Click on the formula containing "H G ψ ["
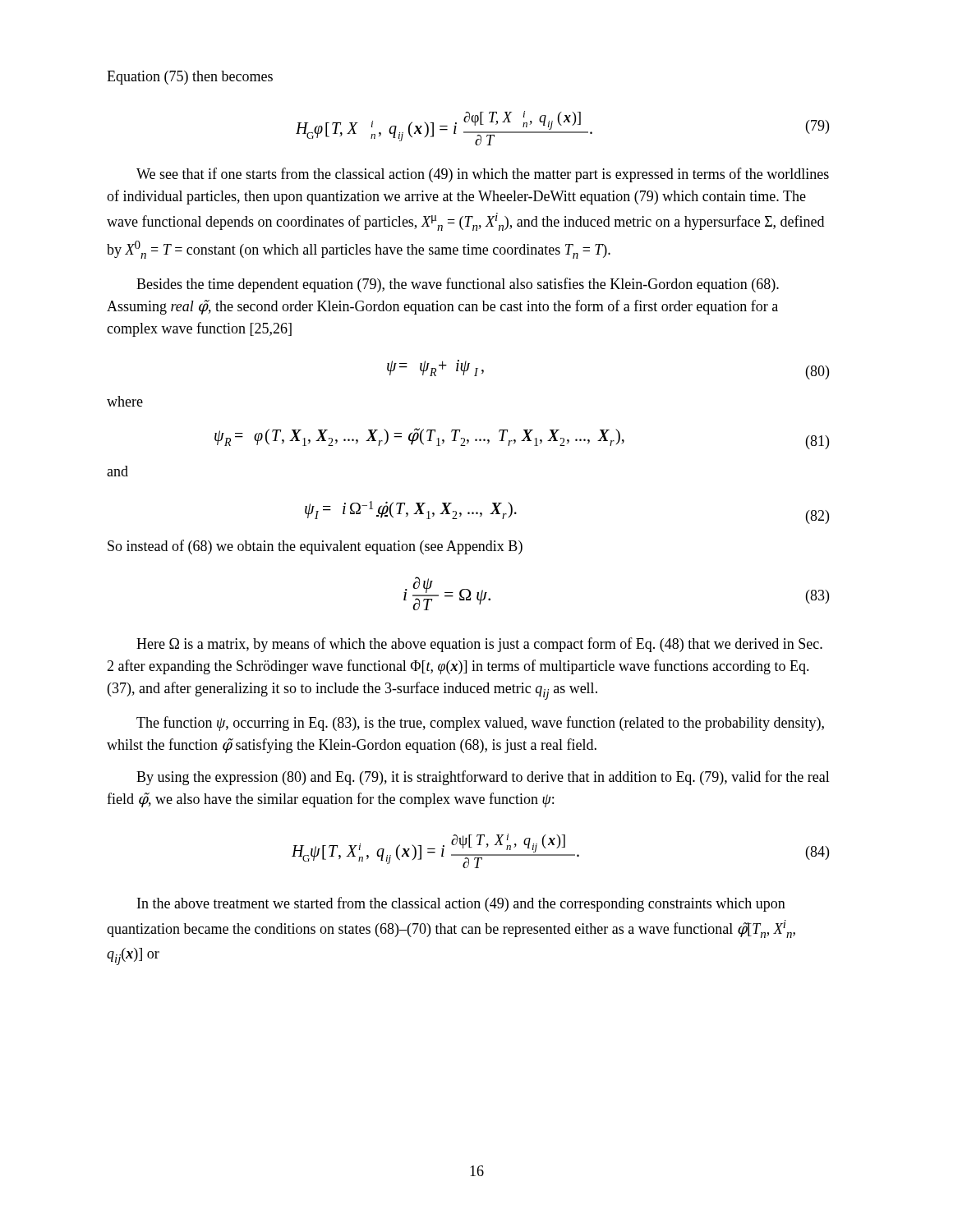Viewport: 953px width, 1232px height. coord(561,852)
